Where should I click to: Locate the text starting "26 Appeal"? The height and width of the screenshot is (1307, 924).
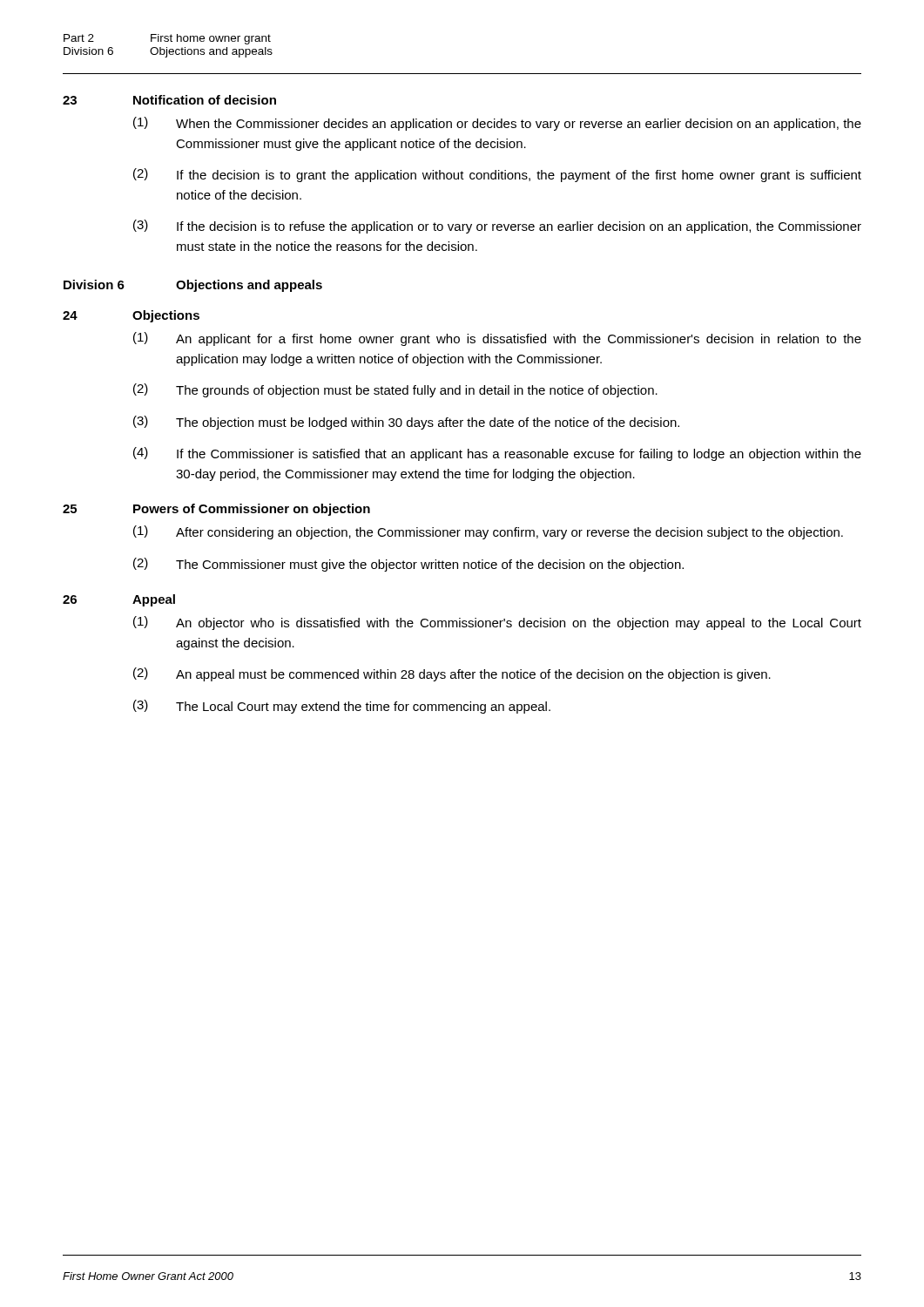66,600
